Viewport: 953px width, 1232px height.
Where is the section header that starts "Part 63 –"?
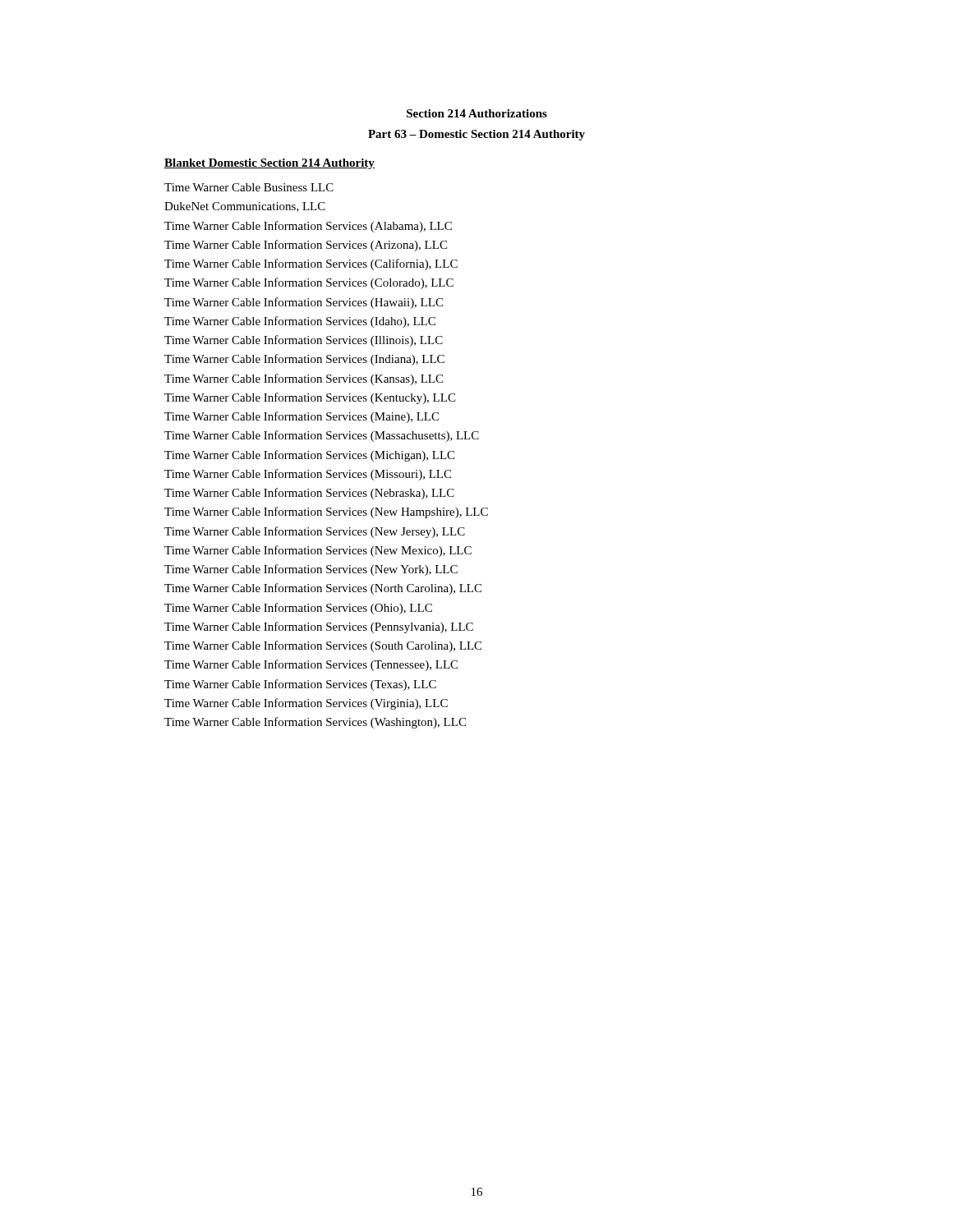pyautogui.click(x=476, y=134)
